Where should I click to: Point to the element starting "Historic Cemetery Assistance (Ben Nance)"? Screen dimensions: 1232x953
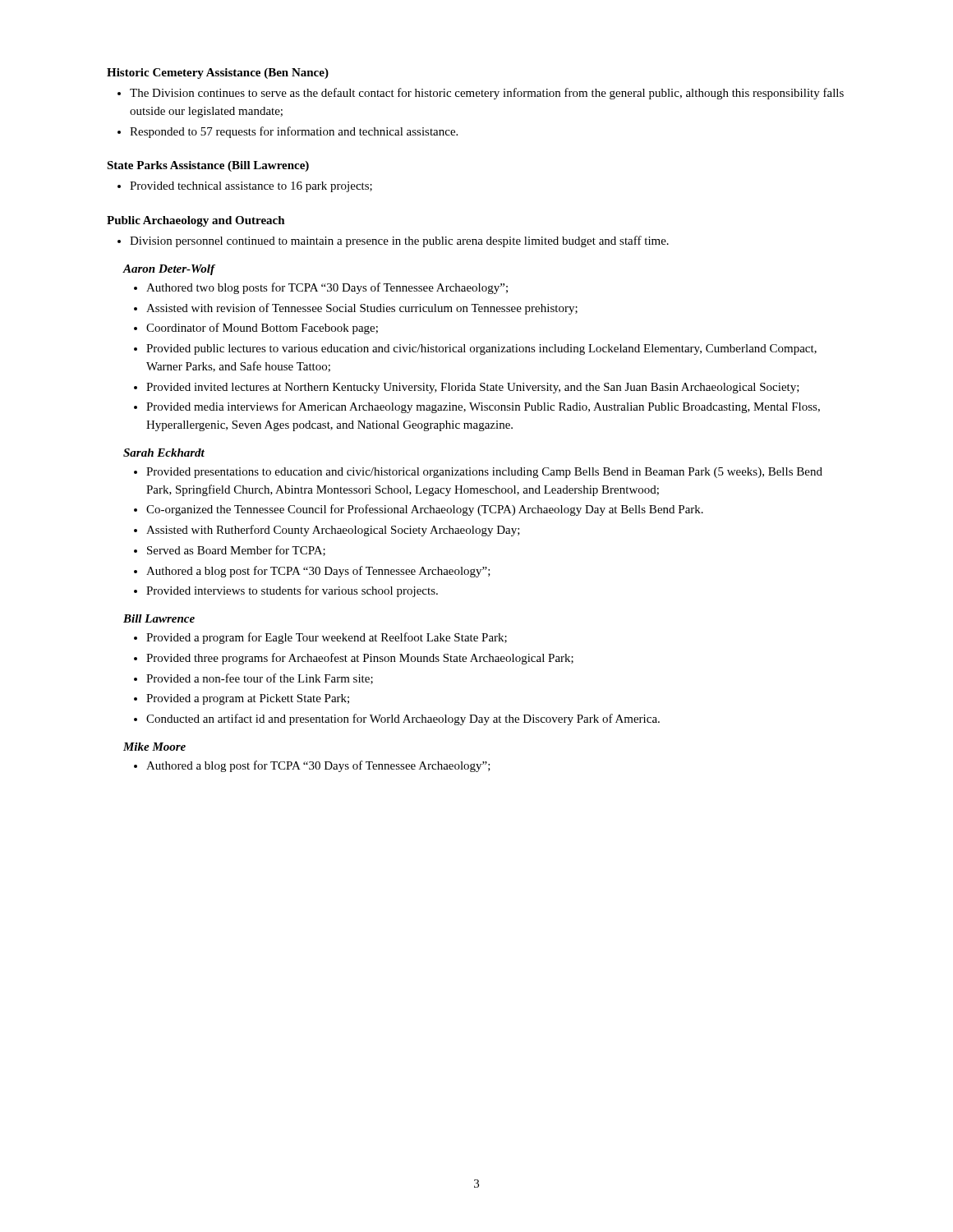[218, 73]
